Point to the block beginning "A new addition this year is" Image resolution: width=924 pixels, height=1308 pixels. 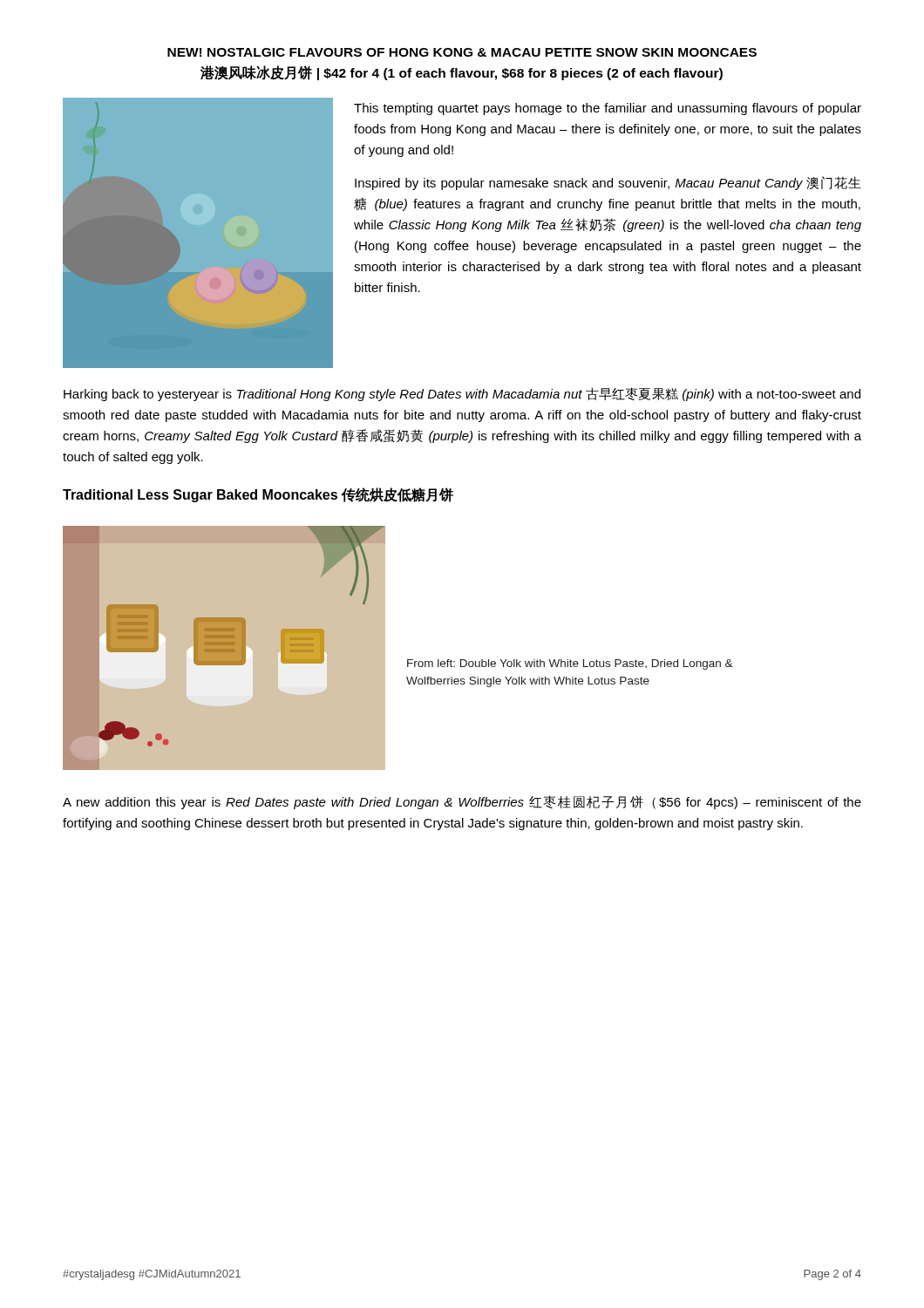tap(462, 812)
